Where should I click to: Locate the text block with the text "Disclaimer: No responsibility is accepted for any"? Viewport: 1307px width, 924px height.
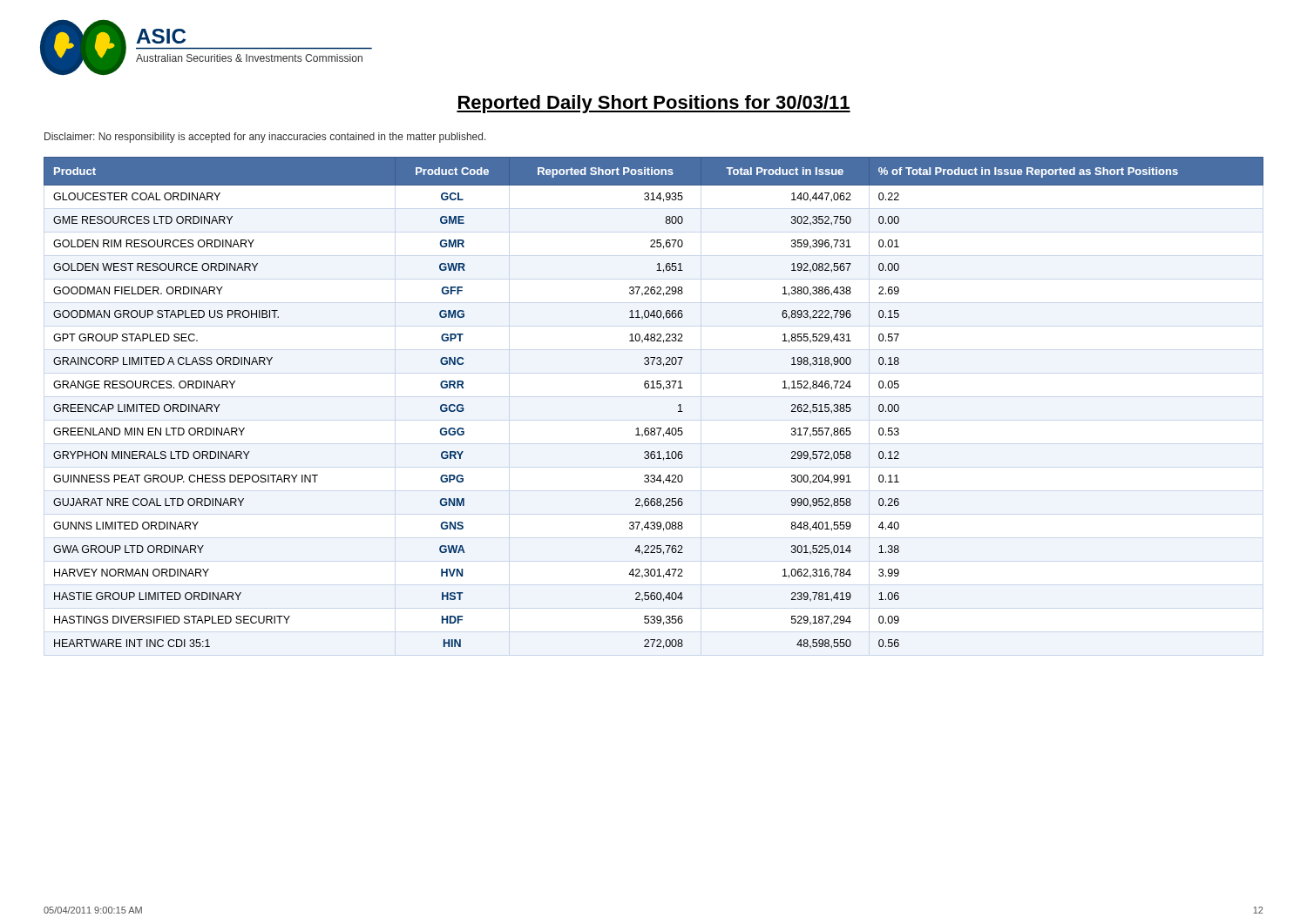[x=265, y=137]
